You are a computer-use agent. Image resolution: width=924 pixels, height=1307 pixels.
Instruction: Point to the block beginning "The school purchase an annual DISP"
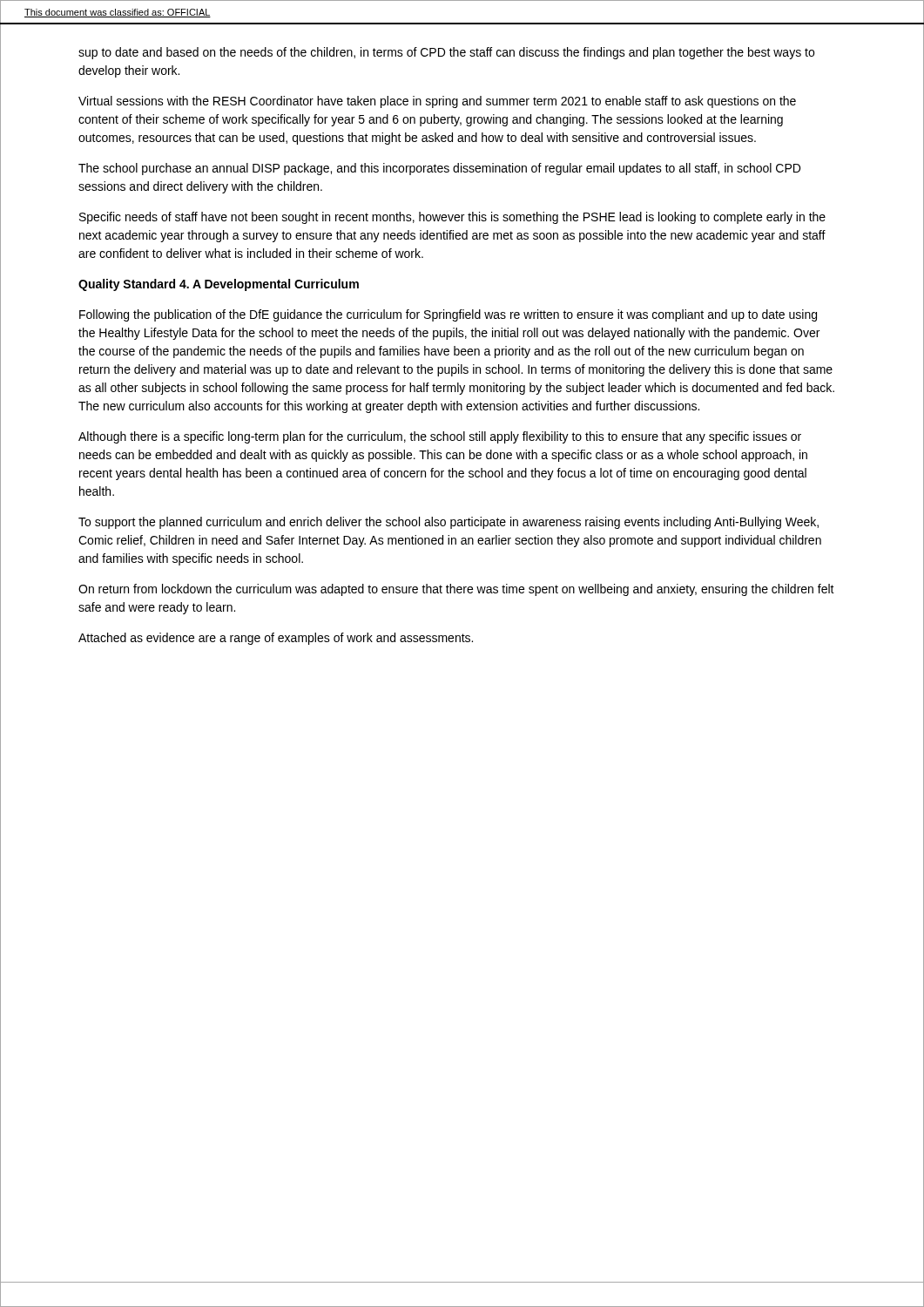457,178
